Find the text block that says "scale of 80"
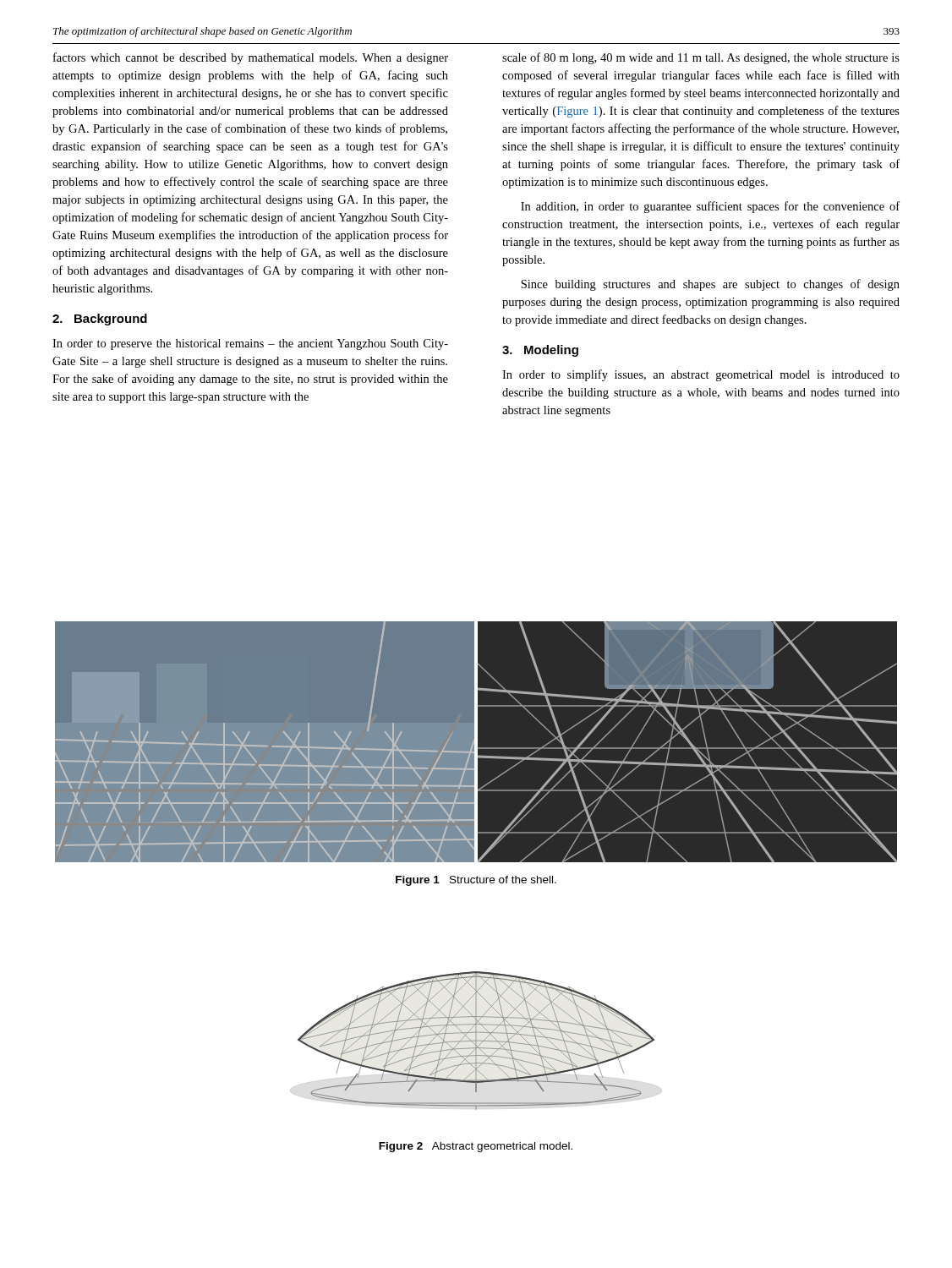 pos(701,189)
